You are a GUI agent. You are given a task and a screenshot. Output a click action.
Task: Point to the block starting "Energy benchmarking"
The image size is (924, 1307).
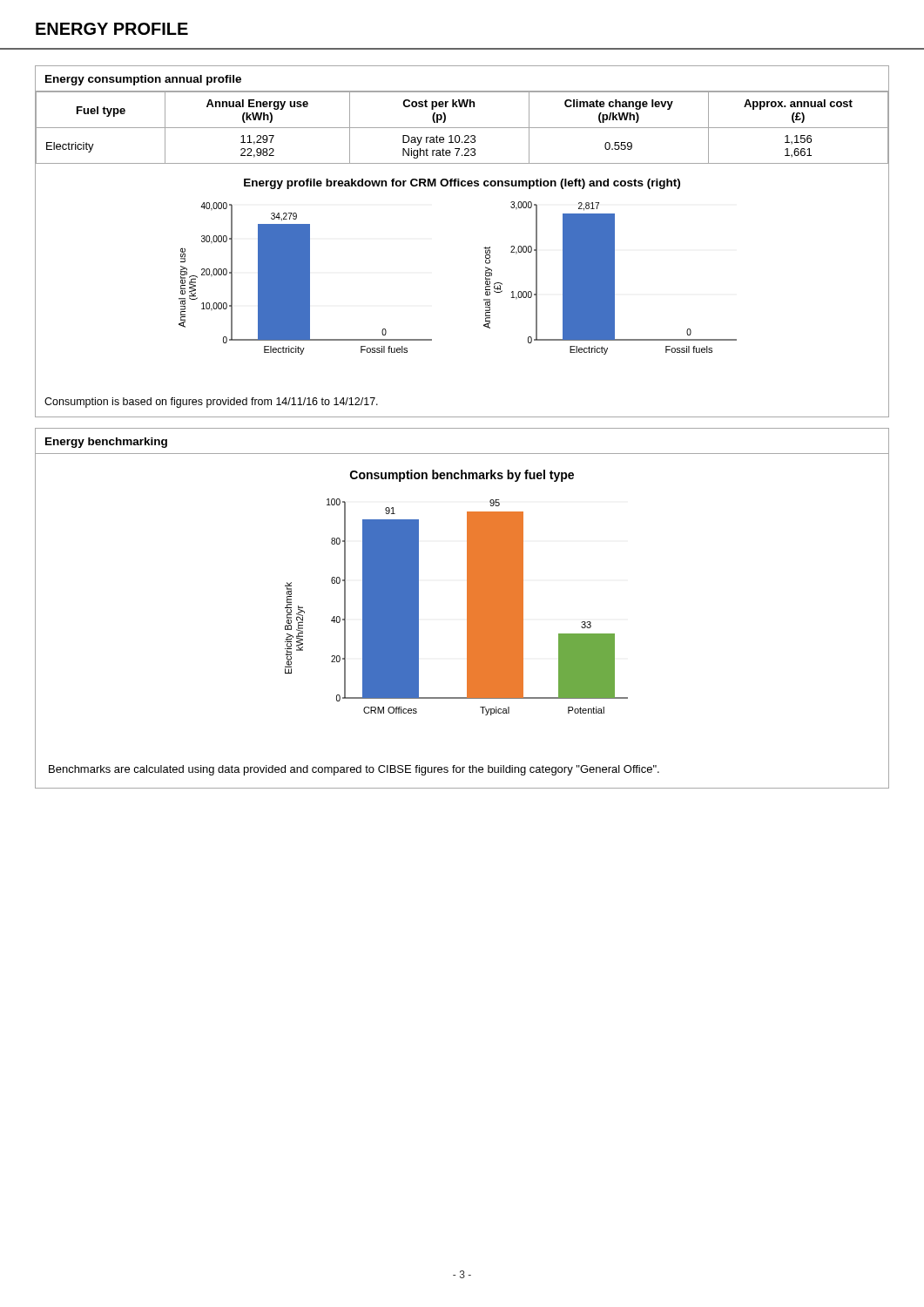[x=106, y=441]
